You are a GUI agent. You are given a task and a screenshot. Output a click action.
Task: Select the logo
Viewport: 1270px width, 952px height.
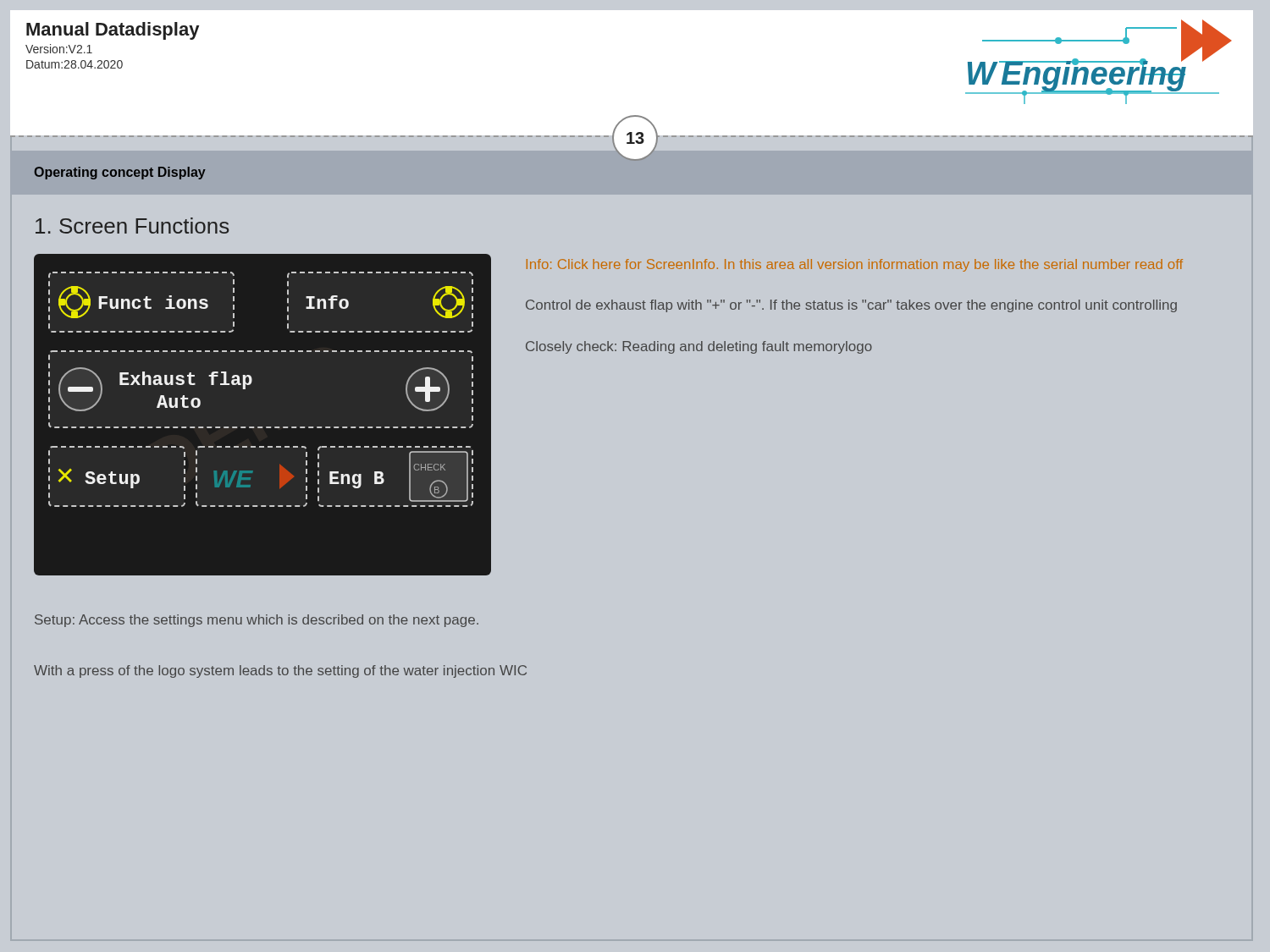(x=1101, y=62)
